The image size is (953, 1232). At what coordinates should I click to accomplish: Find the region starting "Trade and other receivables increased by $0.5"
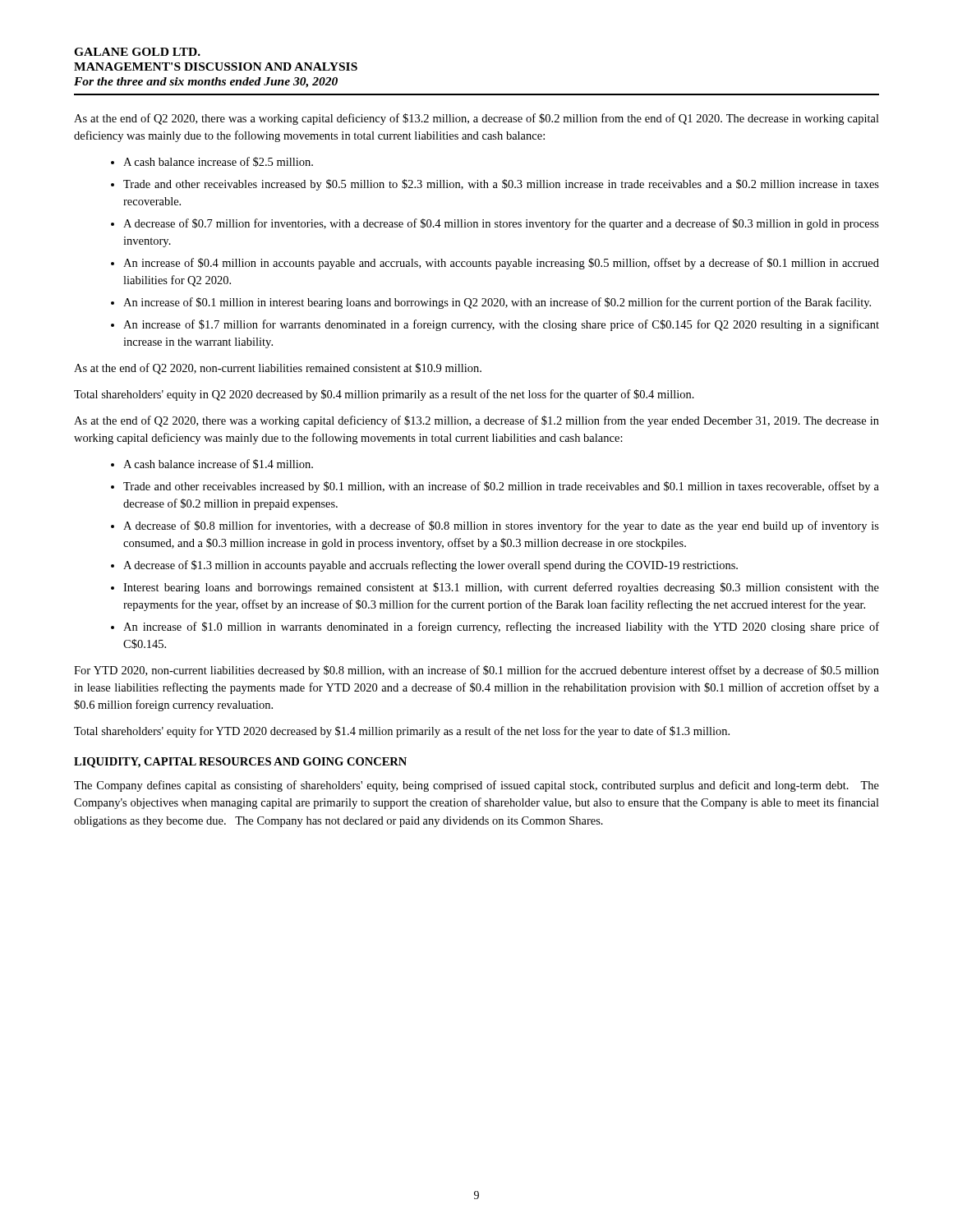501,193
